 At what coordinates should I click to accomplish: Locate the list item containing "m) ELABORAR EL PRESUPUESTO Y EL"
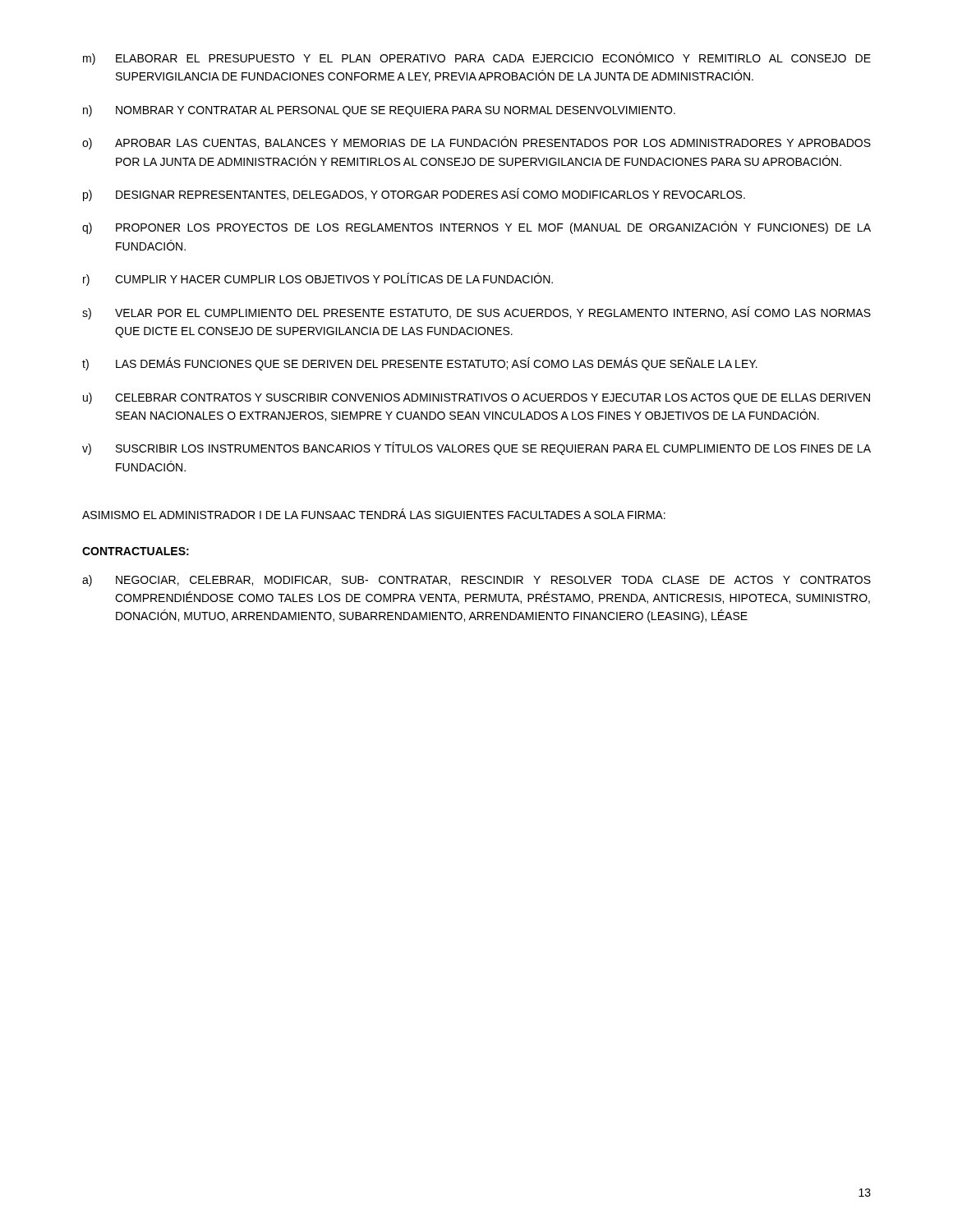[476, 68]
